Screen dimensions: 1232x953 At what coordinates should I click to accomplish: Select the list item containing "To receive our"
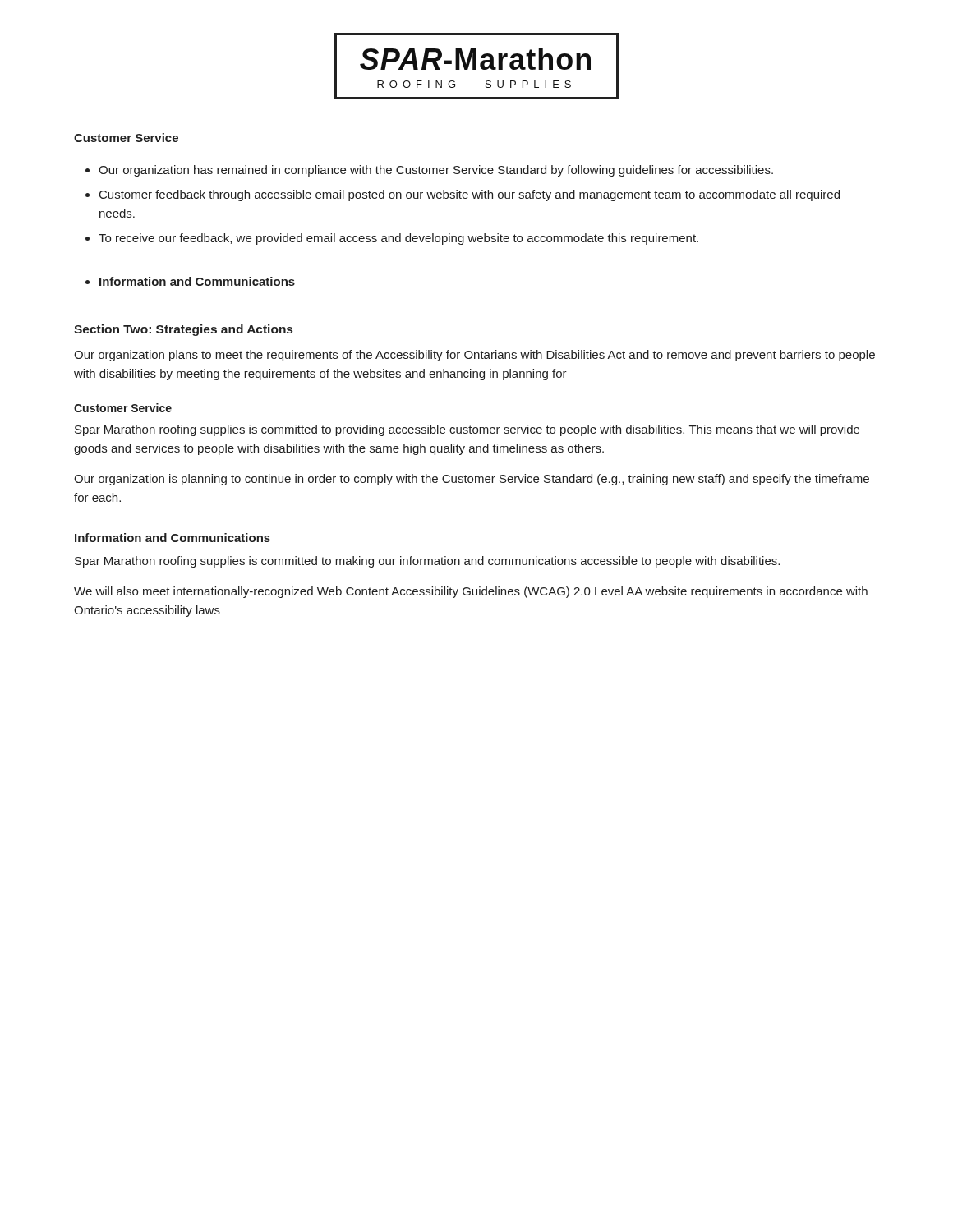pyautogui.click(x=399, y=238)
